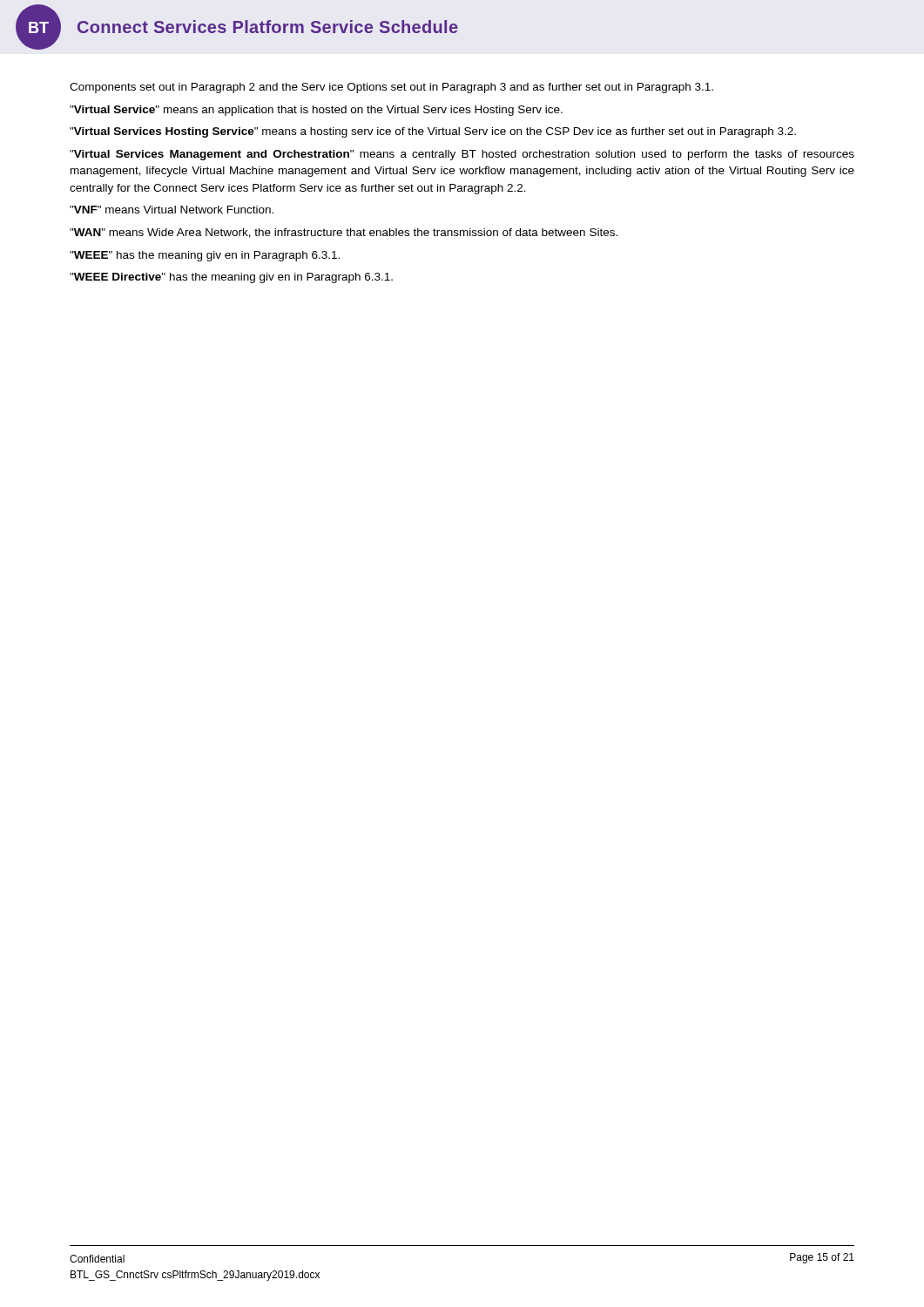
Task: Find the passage starting ""Virtual Services Management and Orchestration""
Action: pos(462,171)
